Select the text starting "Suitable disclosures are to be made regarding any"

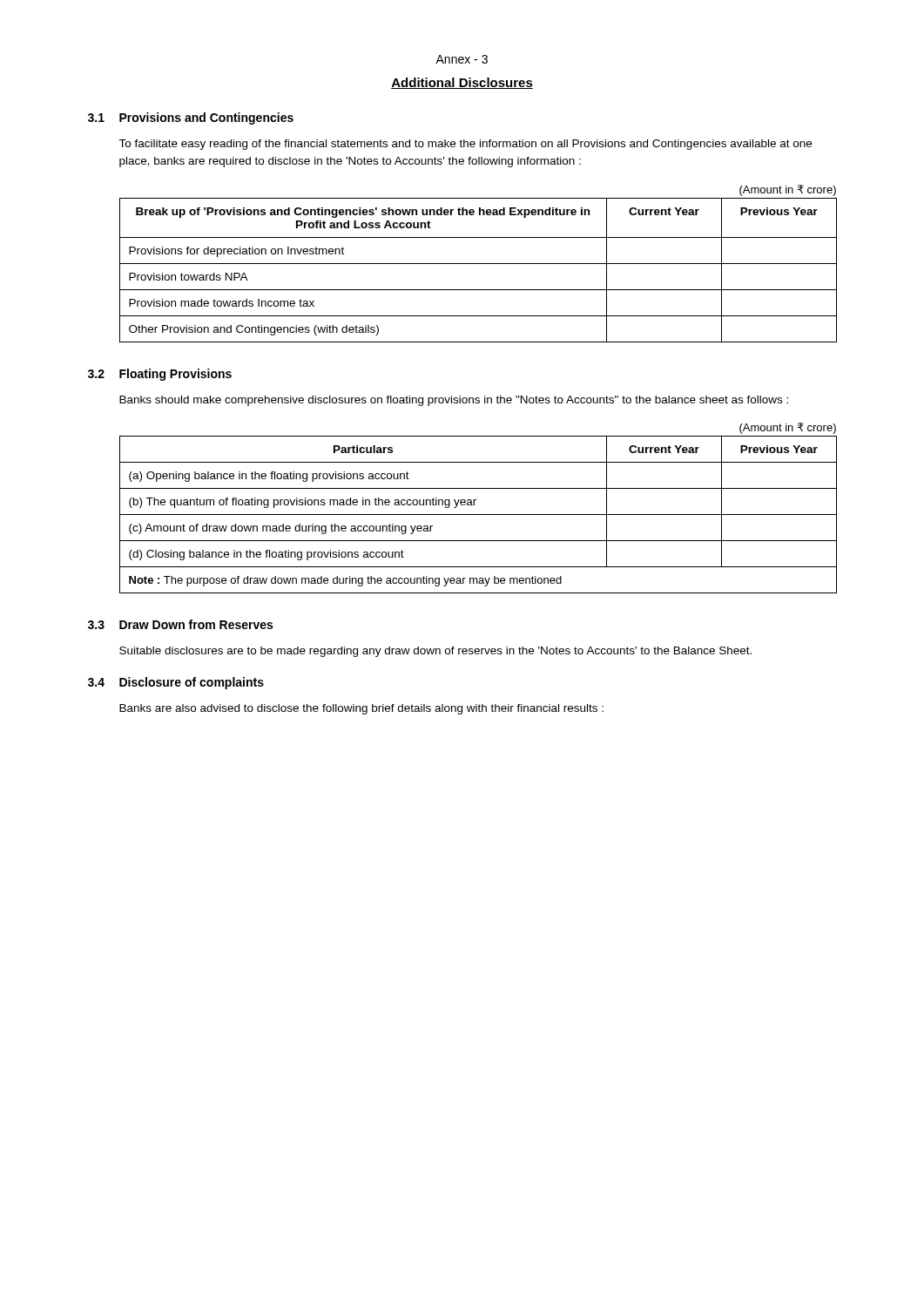[436, 650]
